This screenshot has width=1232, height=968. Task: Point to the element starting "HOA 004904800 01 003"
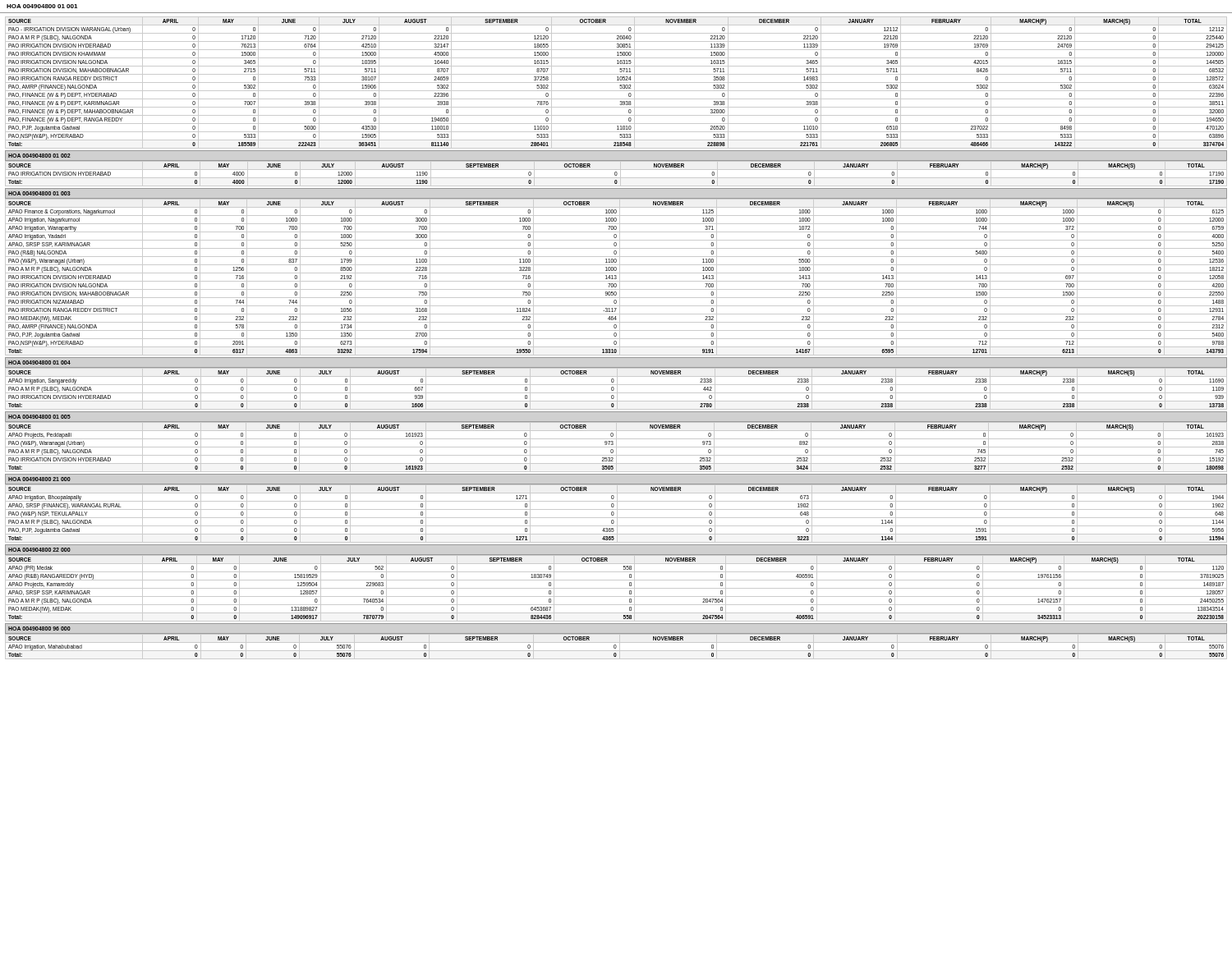click(39, 193)
